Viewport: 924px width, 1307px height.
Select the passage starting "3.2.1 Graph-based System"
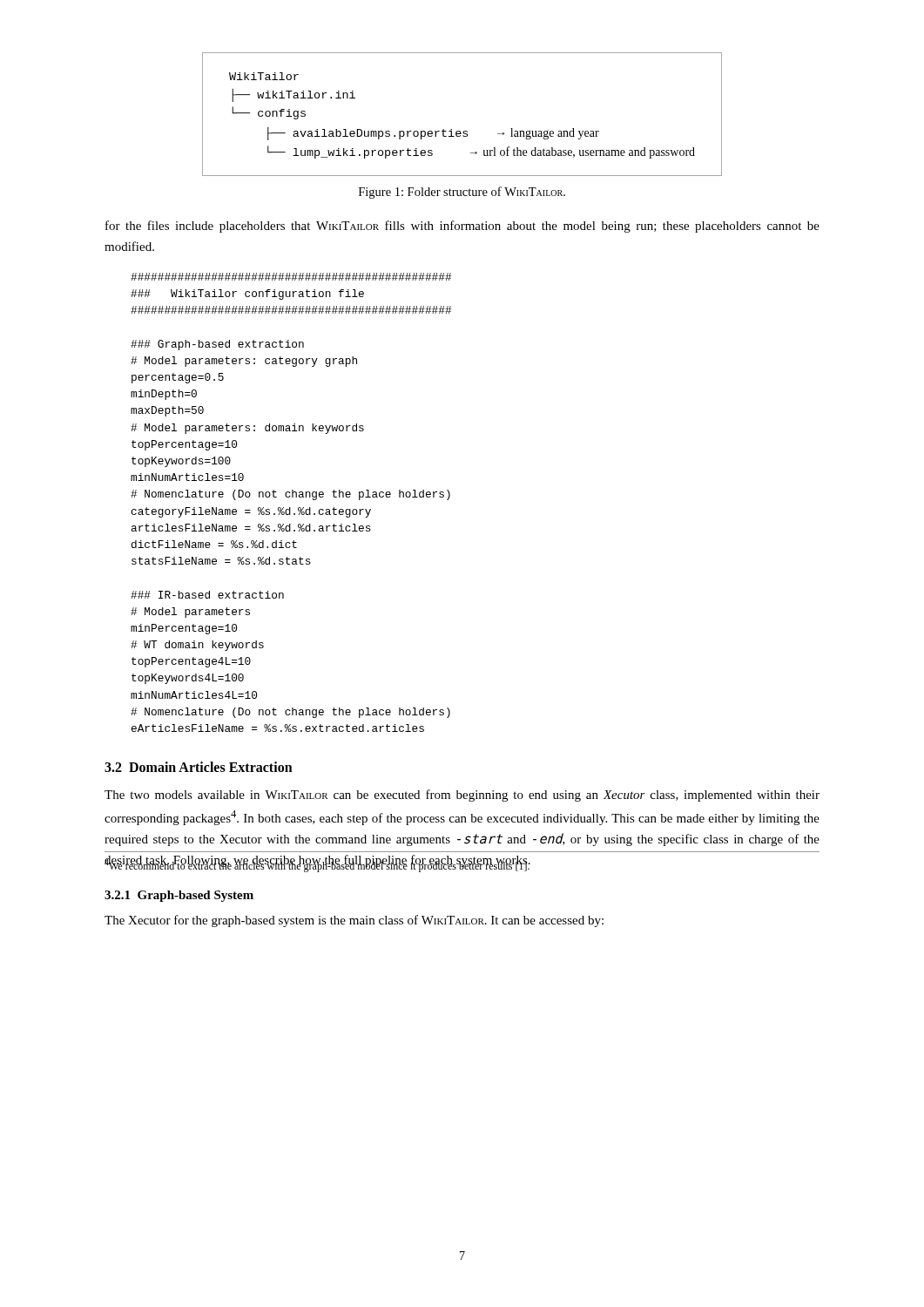179,895
